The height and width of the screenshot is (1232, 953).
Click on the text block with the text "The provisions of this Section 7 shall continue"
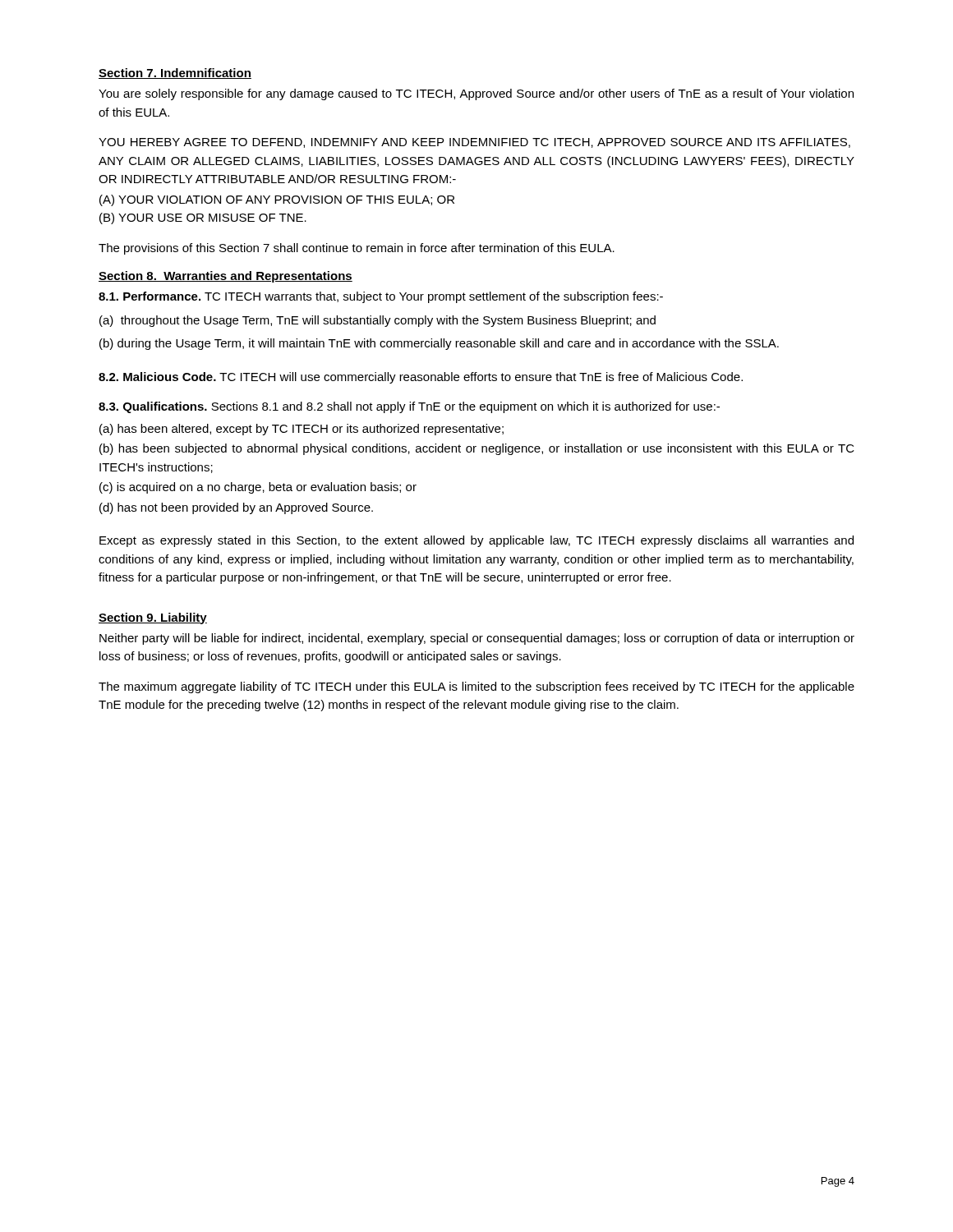click(357, 247)
